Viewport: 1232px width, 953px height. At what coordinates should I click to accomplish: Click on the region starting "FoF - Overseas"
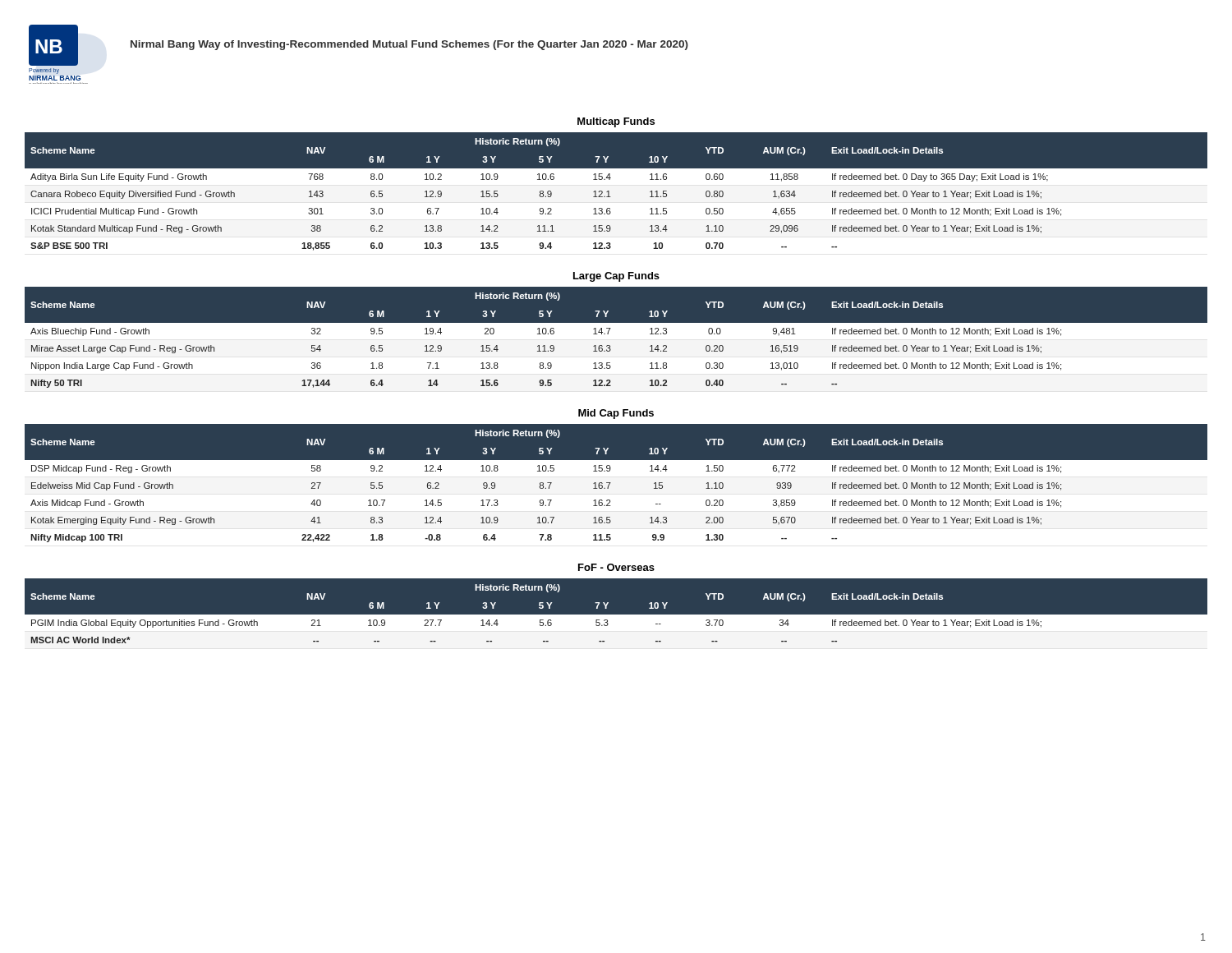click(616, 567)
